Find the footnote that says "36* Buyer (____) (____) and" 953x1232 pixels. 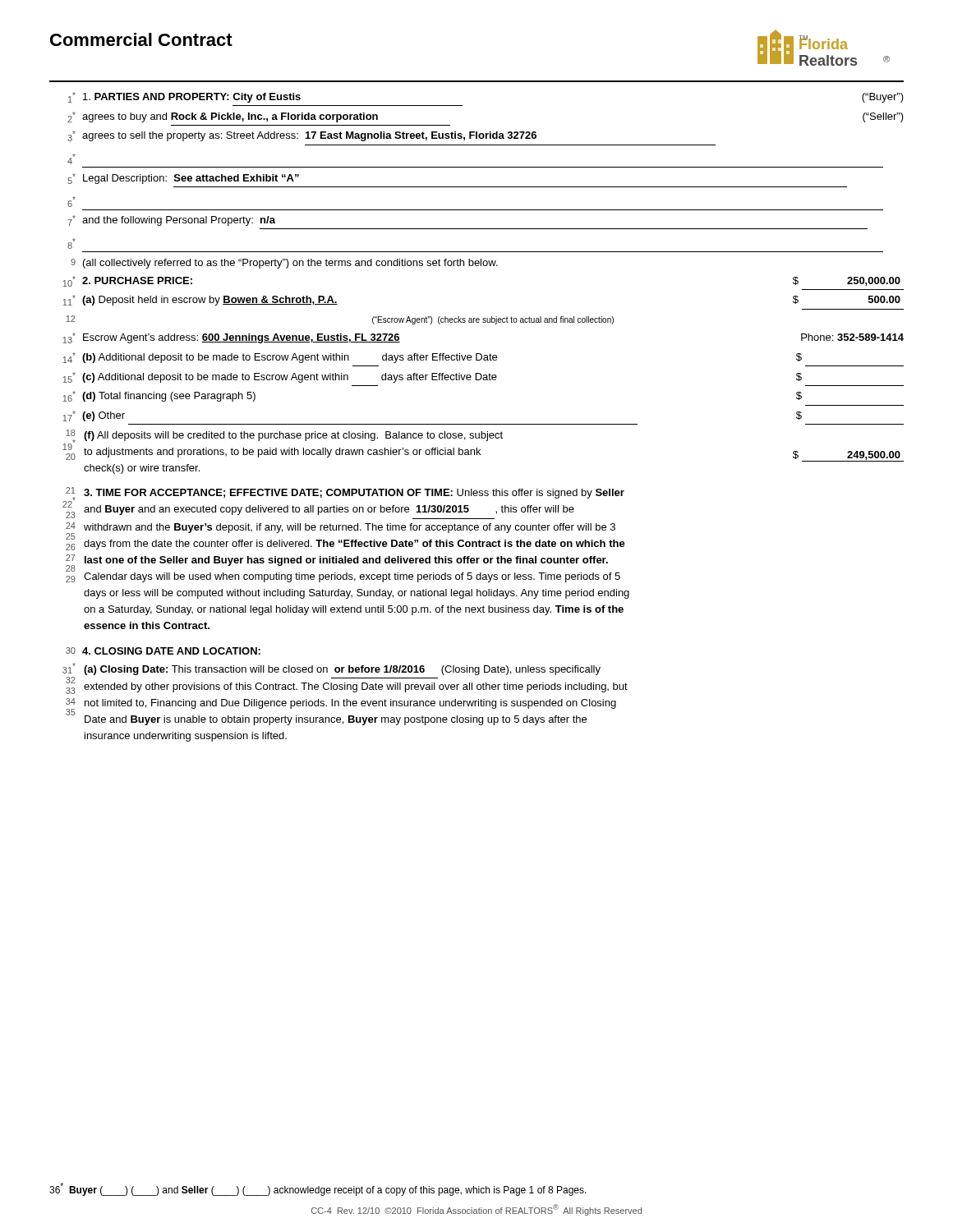pos(318,1189)
